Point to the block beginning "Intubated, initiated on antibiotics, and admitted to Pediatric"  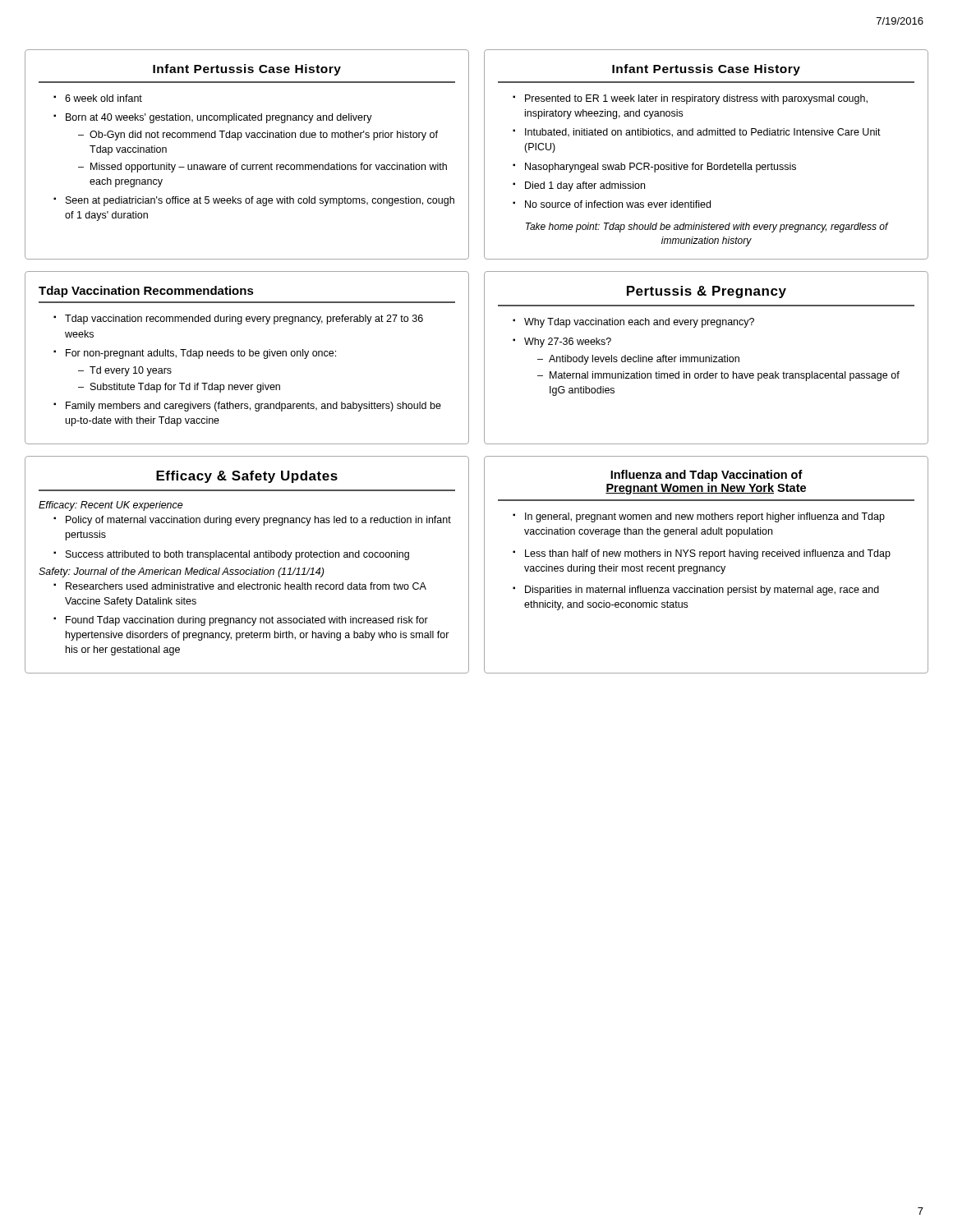(x=702, y=140)
